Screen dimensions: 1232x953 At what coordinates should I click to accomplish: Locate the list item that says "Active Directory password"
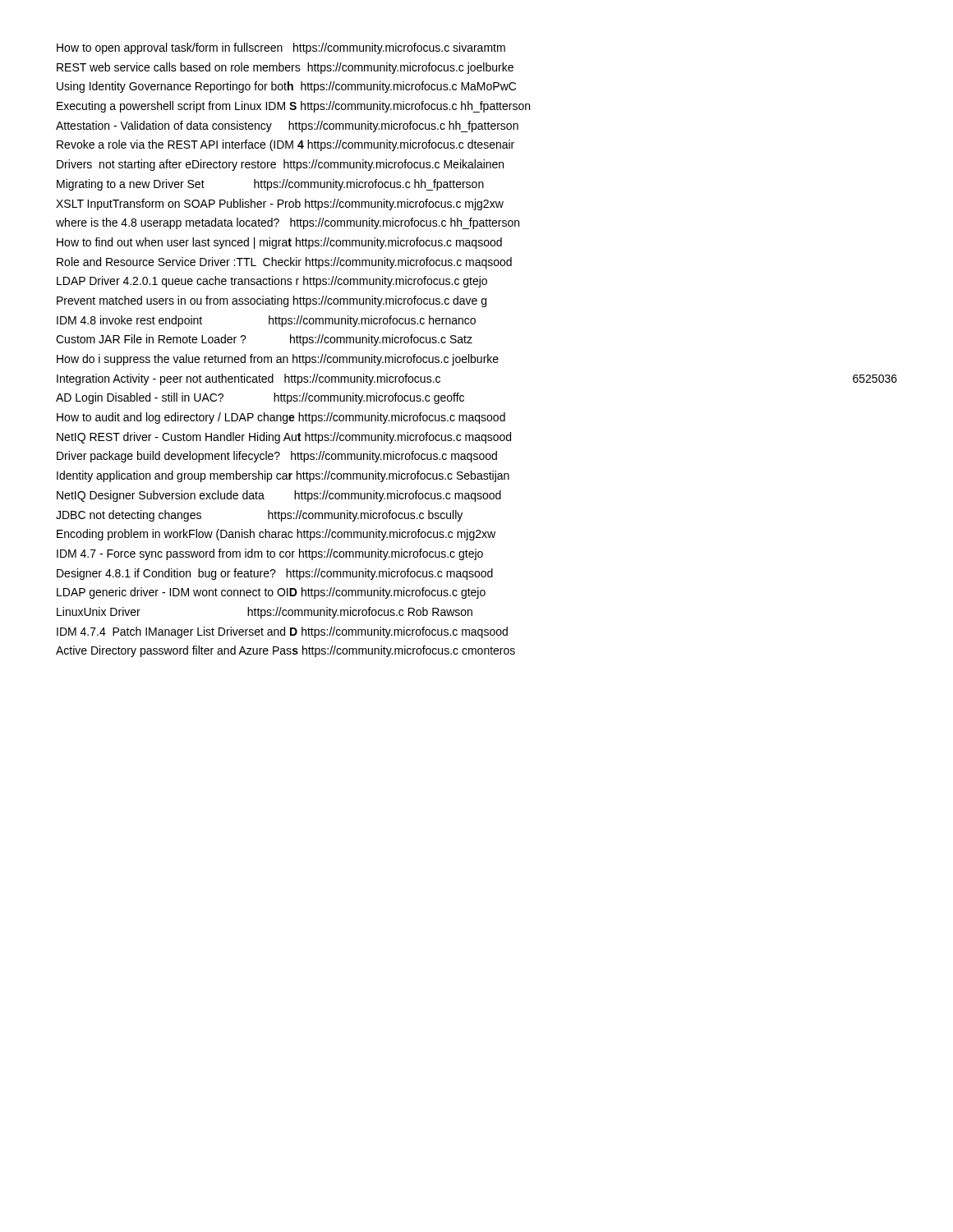[x=286, y=651]
